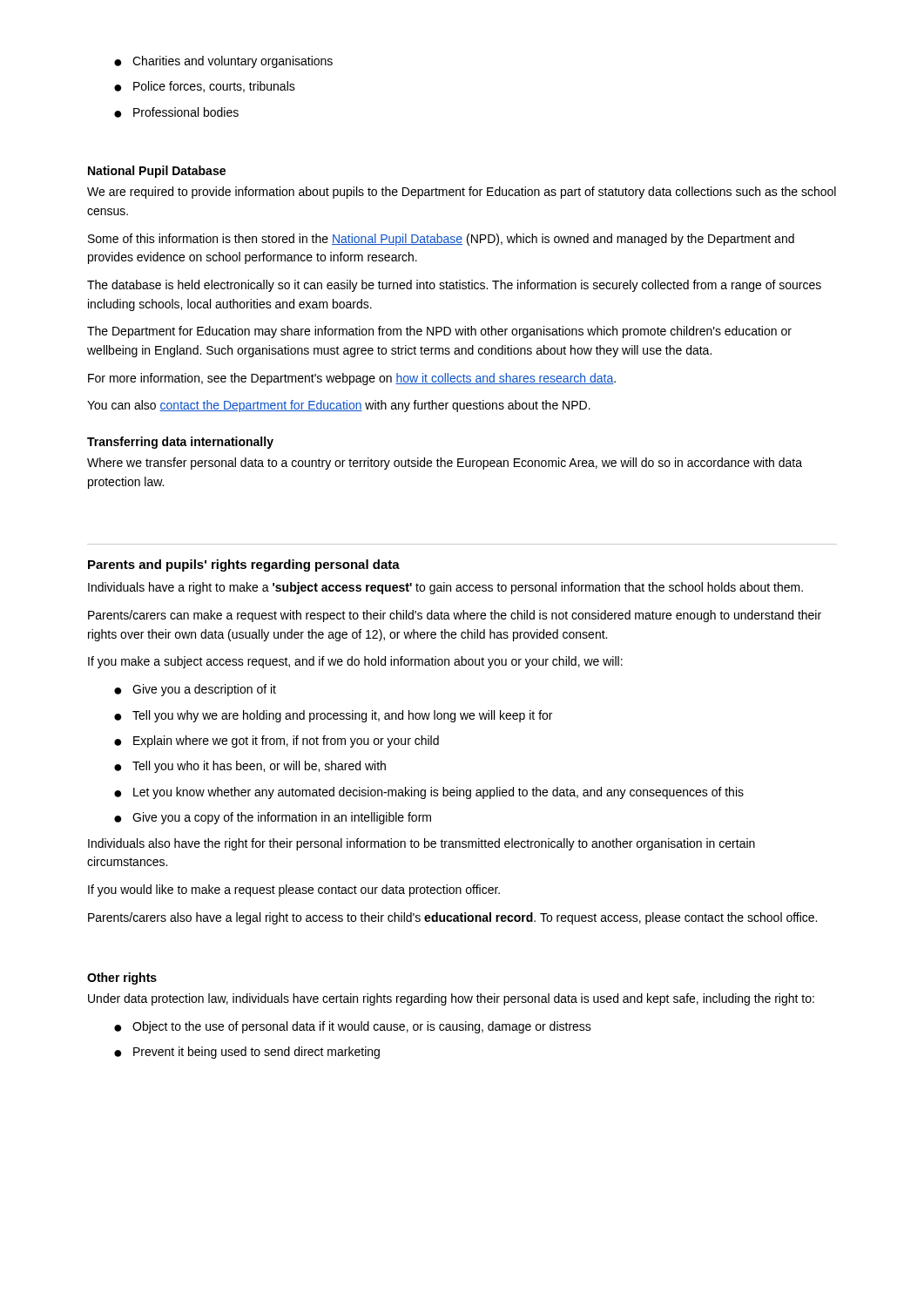Navigate to the block starting "● Police forces, courts, tribunals"
The height and width of the screenshot is (1307, 924).
[205, 87]
